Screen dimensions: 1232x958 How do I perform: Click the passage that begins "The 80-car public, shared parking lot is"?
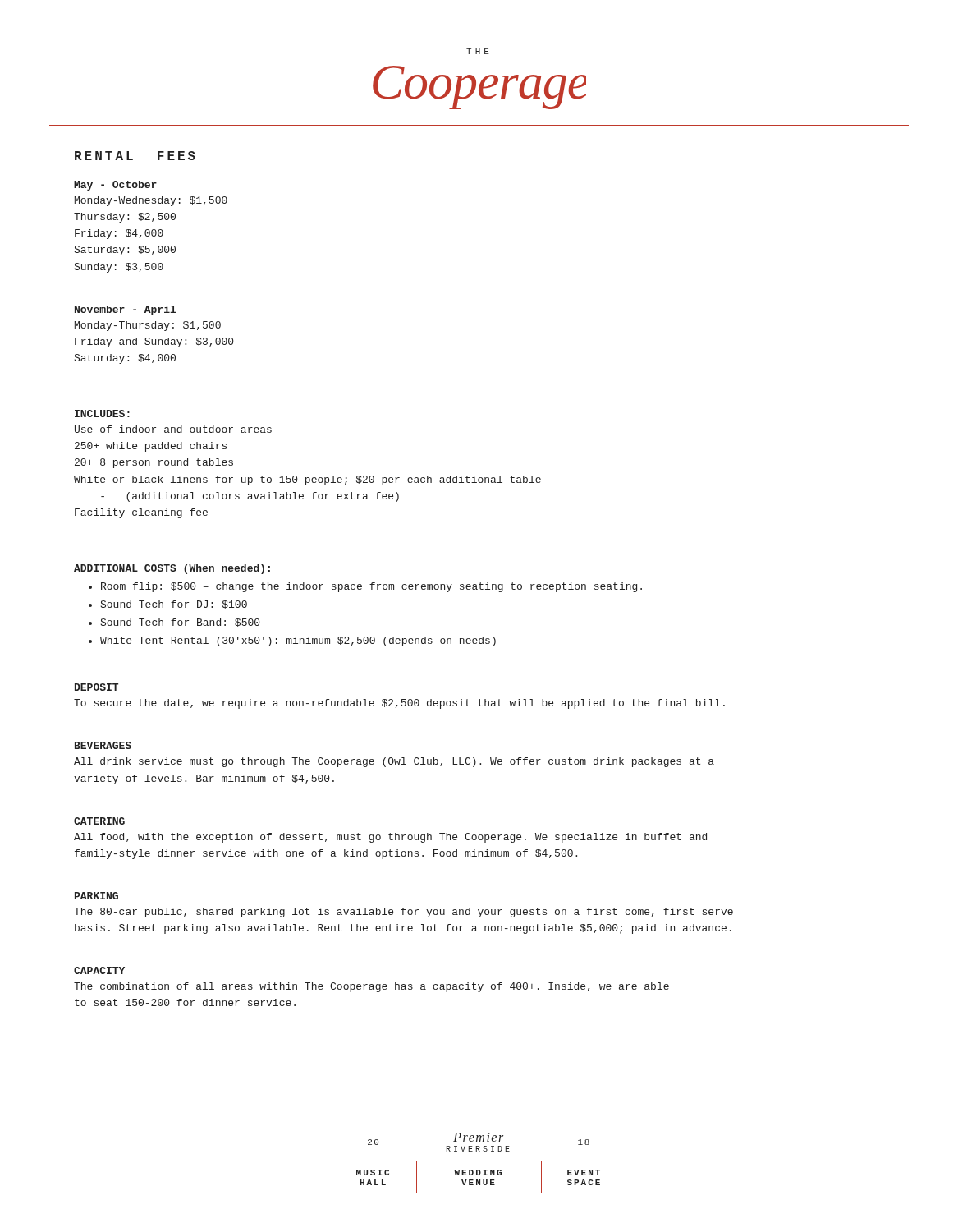click(404, 920)
